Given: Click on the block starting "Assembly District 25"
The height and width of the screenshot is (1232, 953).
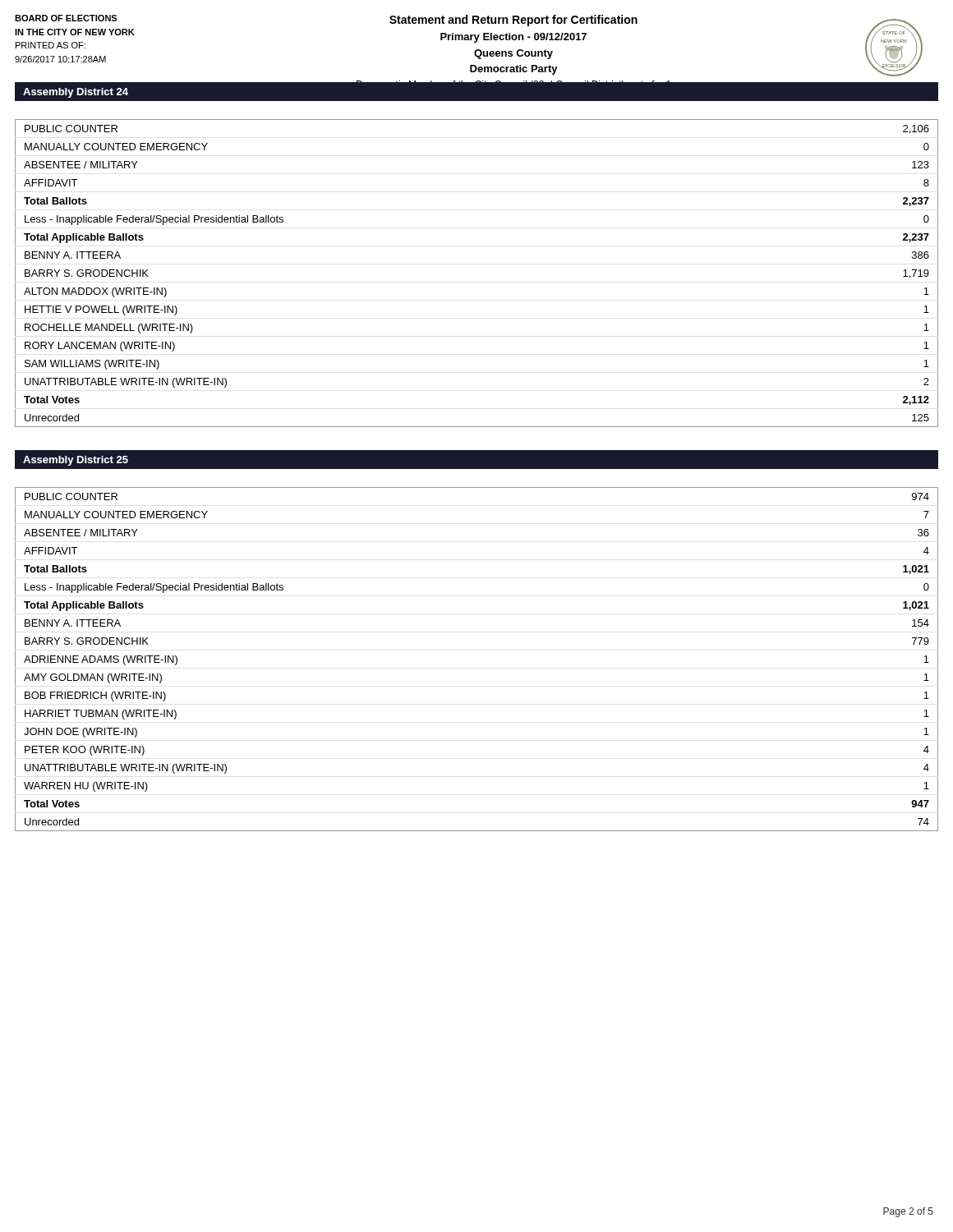Looking at the screenshot, I should tap(476, 460).
